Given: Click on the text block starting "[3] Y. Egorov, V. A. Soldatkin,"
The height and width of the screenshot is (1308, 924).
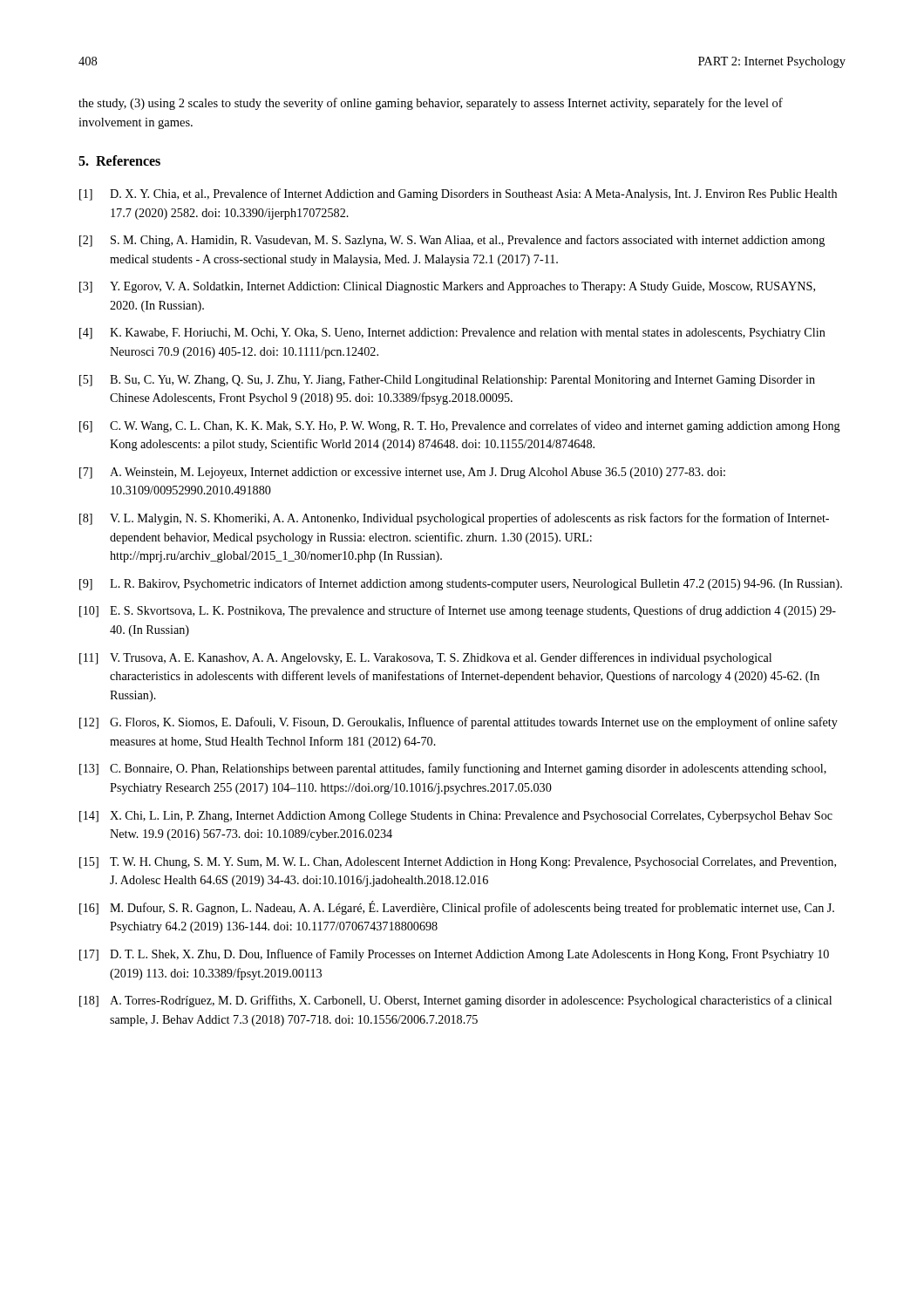Looking at the screenshot, I should pyautogui.click(x=462, y=296).
